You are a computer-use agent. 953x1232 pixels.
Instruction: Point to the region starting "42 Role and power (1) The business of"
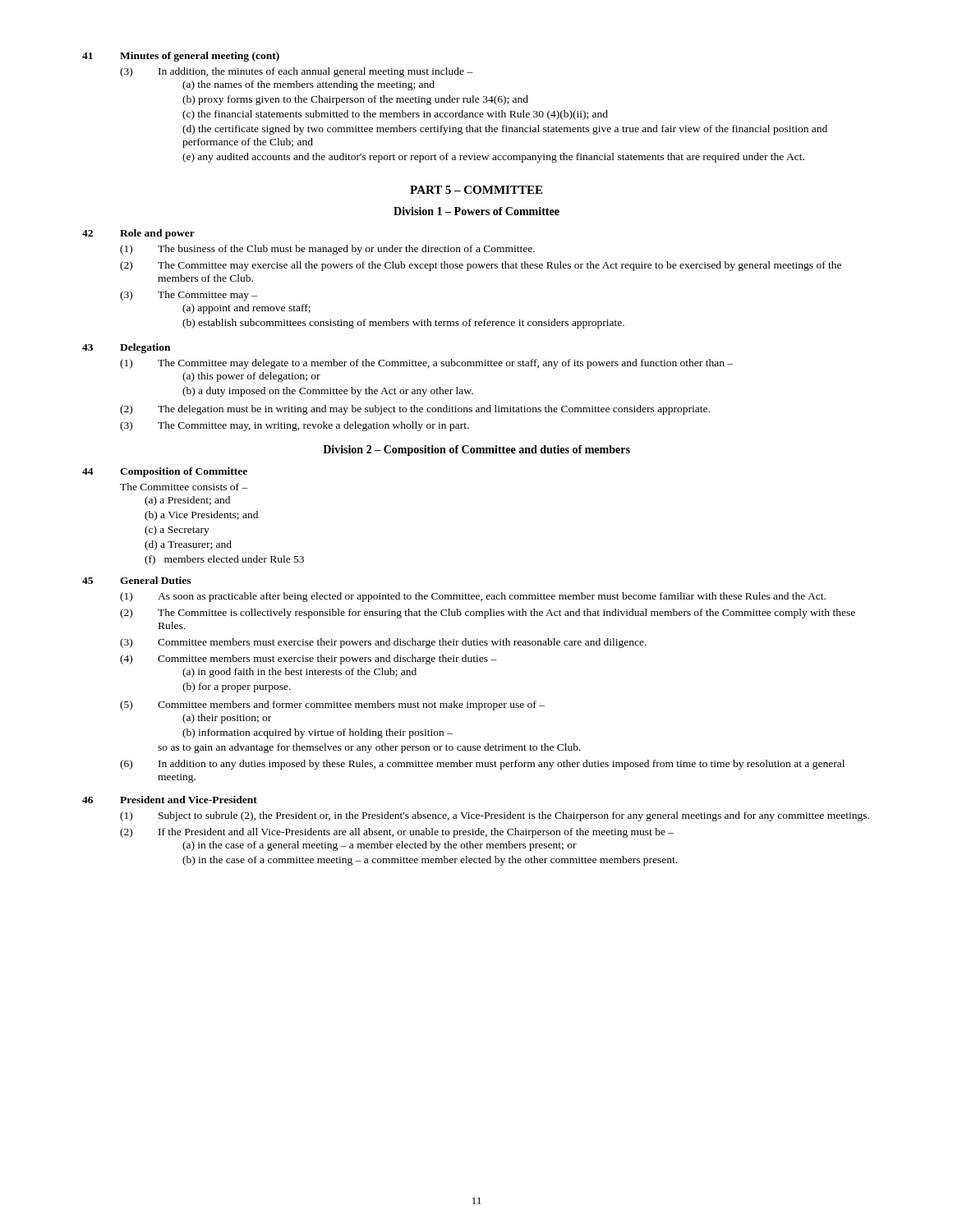(138, 234)
